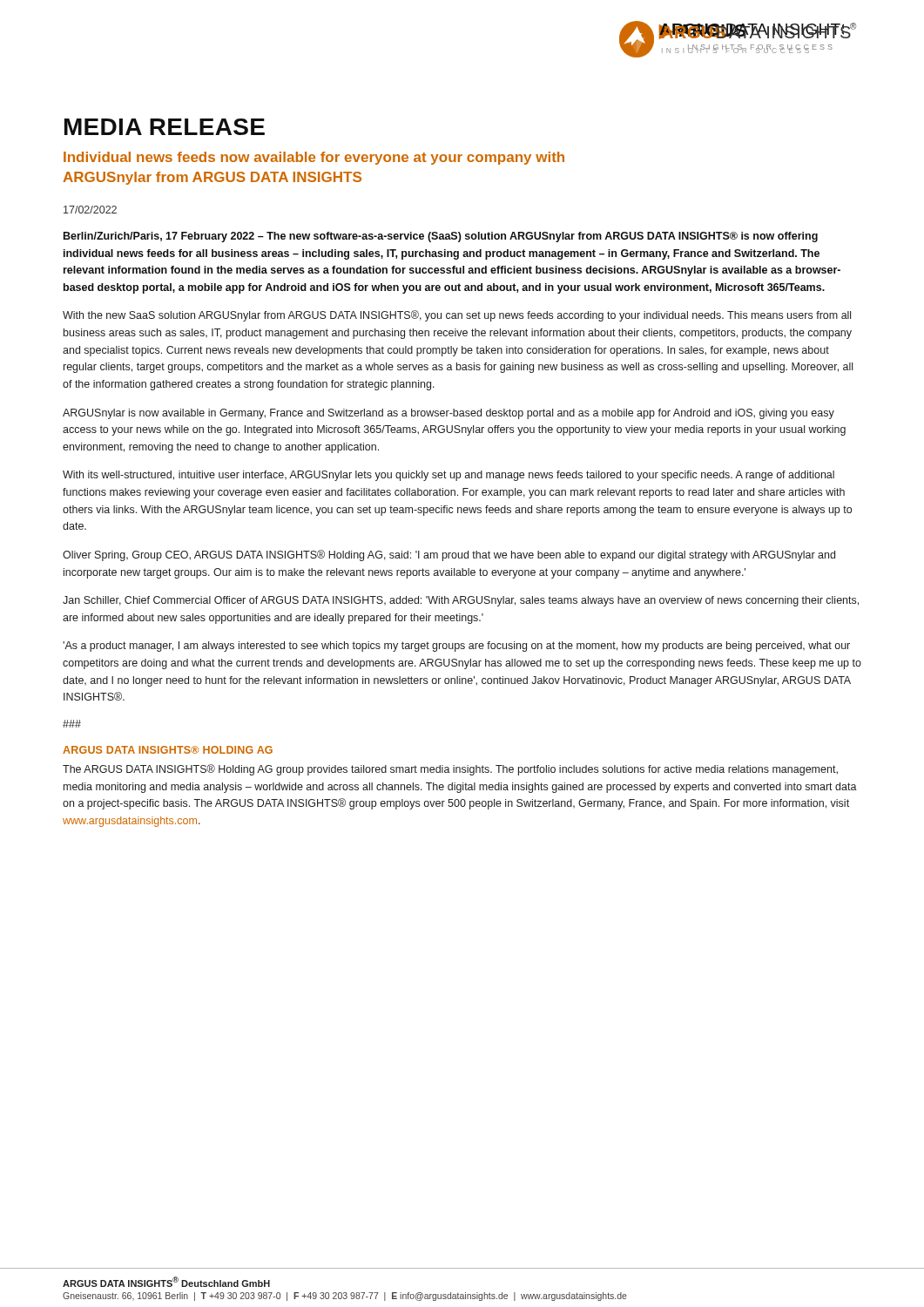The image size is (924, 1307).
Task: Locate the section header that opens with "Individual news feeds"
Action: point(314,167)
